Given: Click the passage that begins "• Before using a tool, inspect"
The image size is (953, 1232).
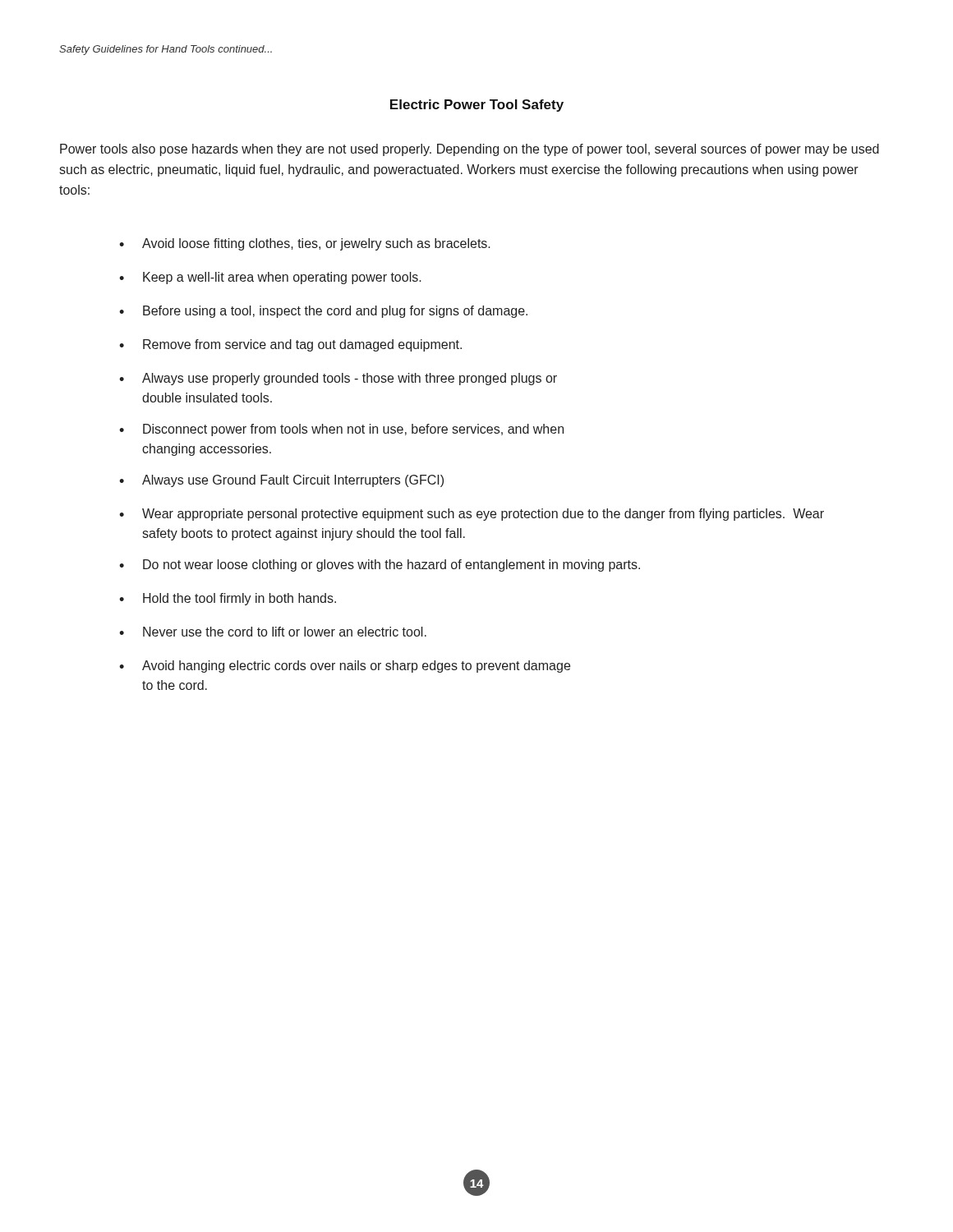Looking at the screenshot, I should [324, 313].
